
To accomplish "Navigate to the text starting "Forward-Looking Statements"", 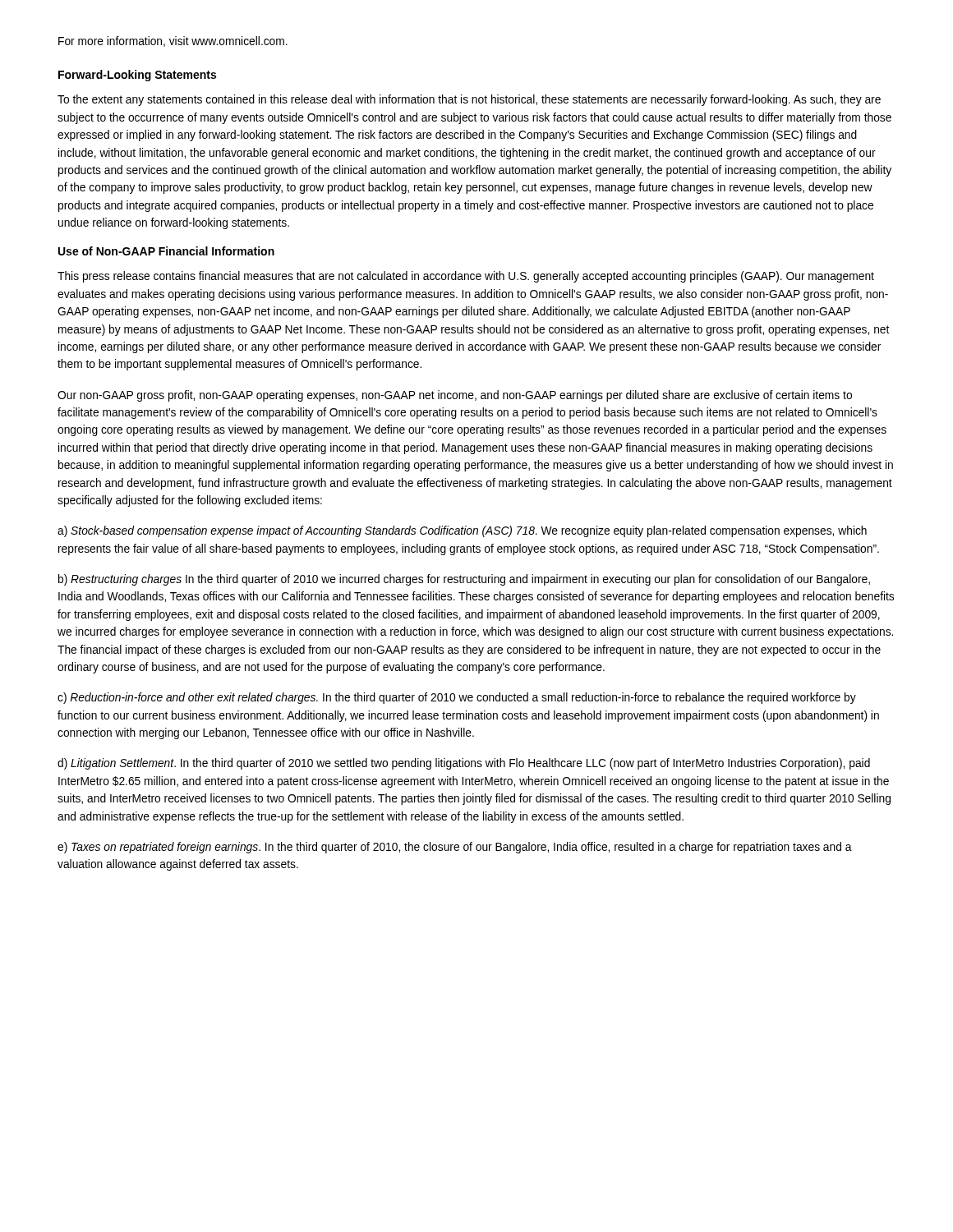I will click(137, 75).
